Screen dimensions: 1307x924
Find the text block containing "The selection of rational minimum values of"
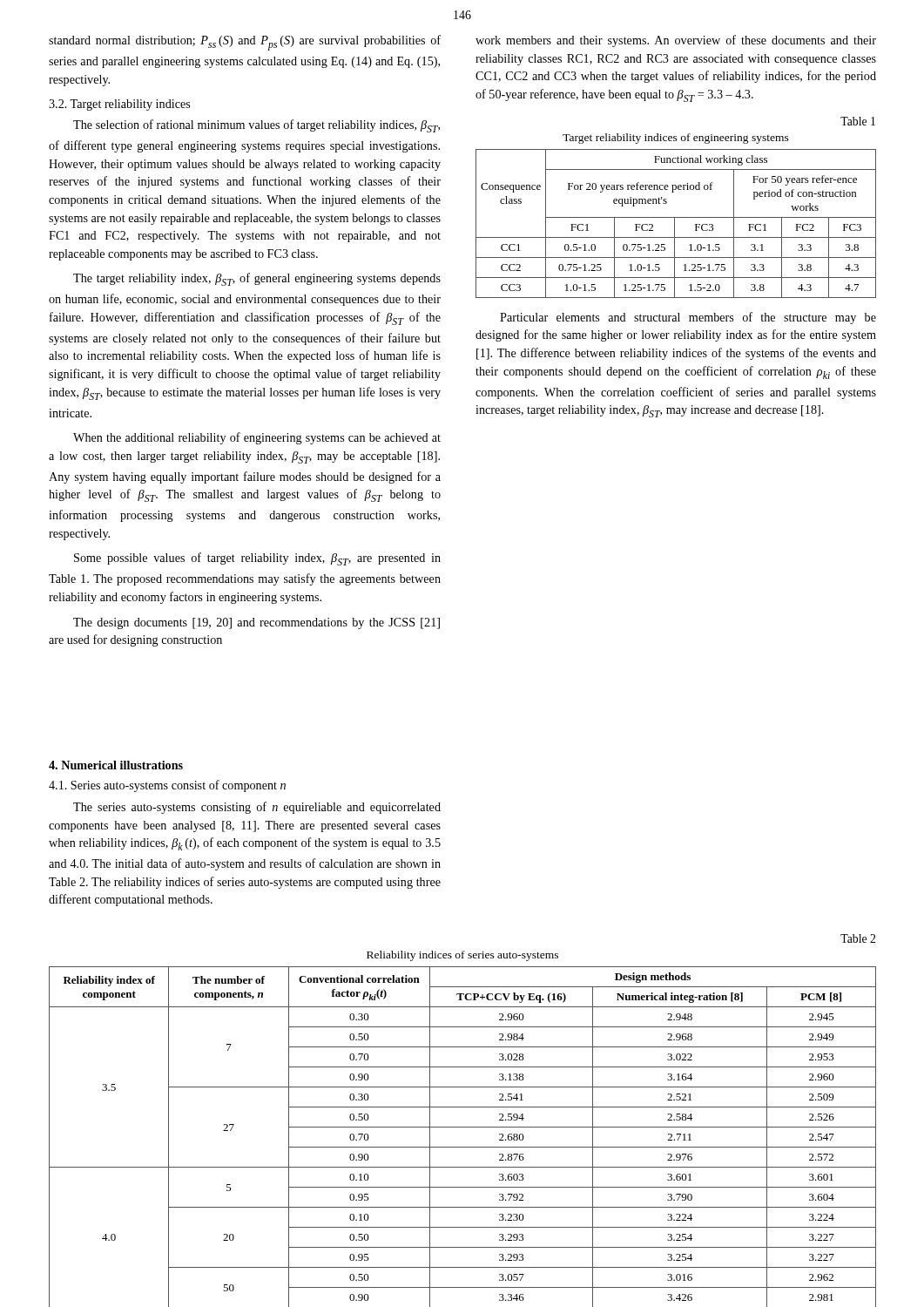[245, 382]
